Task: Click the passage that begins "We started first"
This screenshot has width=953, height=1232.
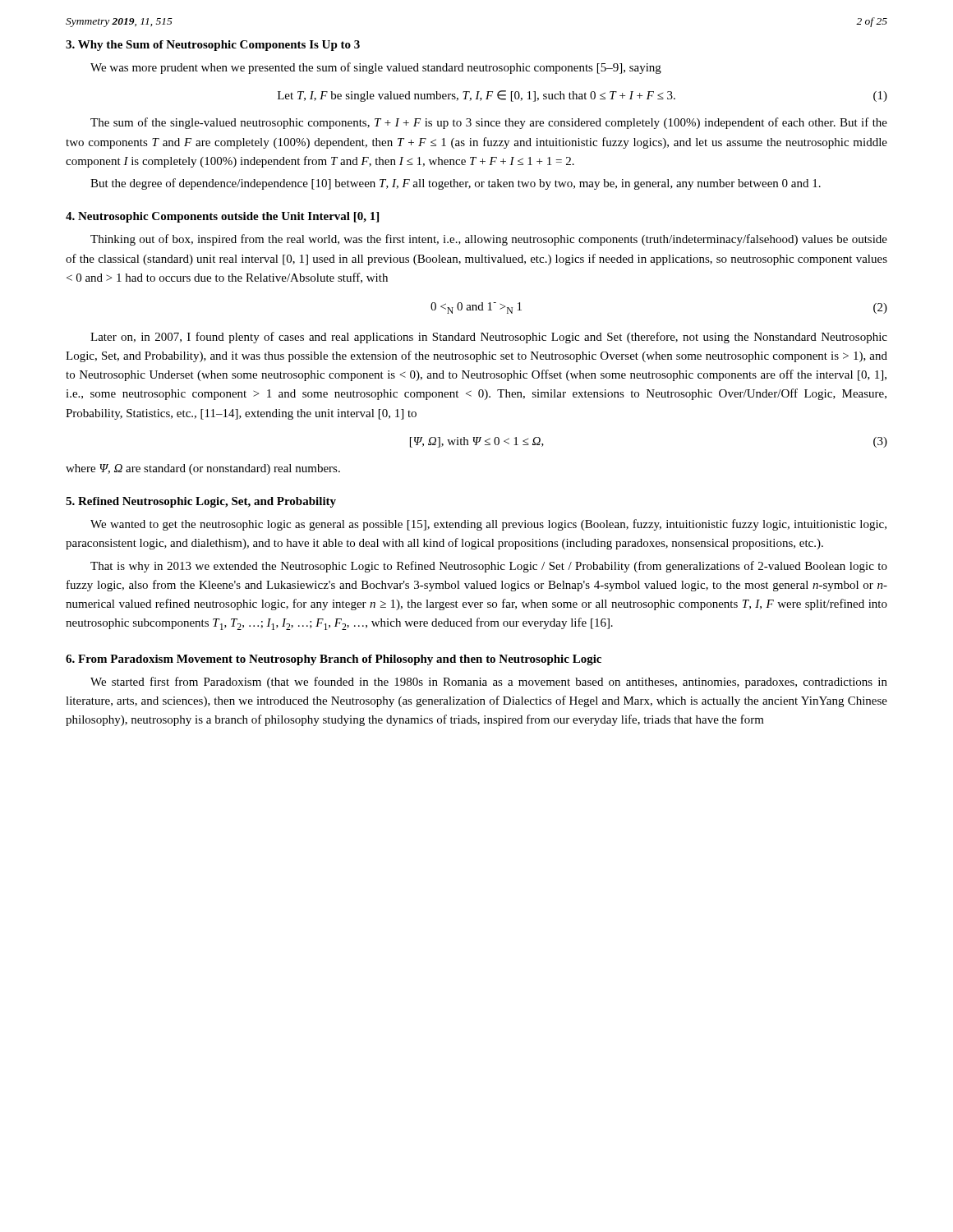Action: (476, 700)
